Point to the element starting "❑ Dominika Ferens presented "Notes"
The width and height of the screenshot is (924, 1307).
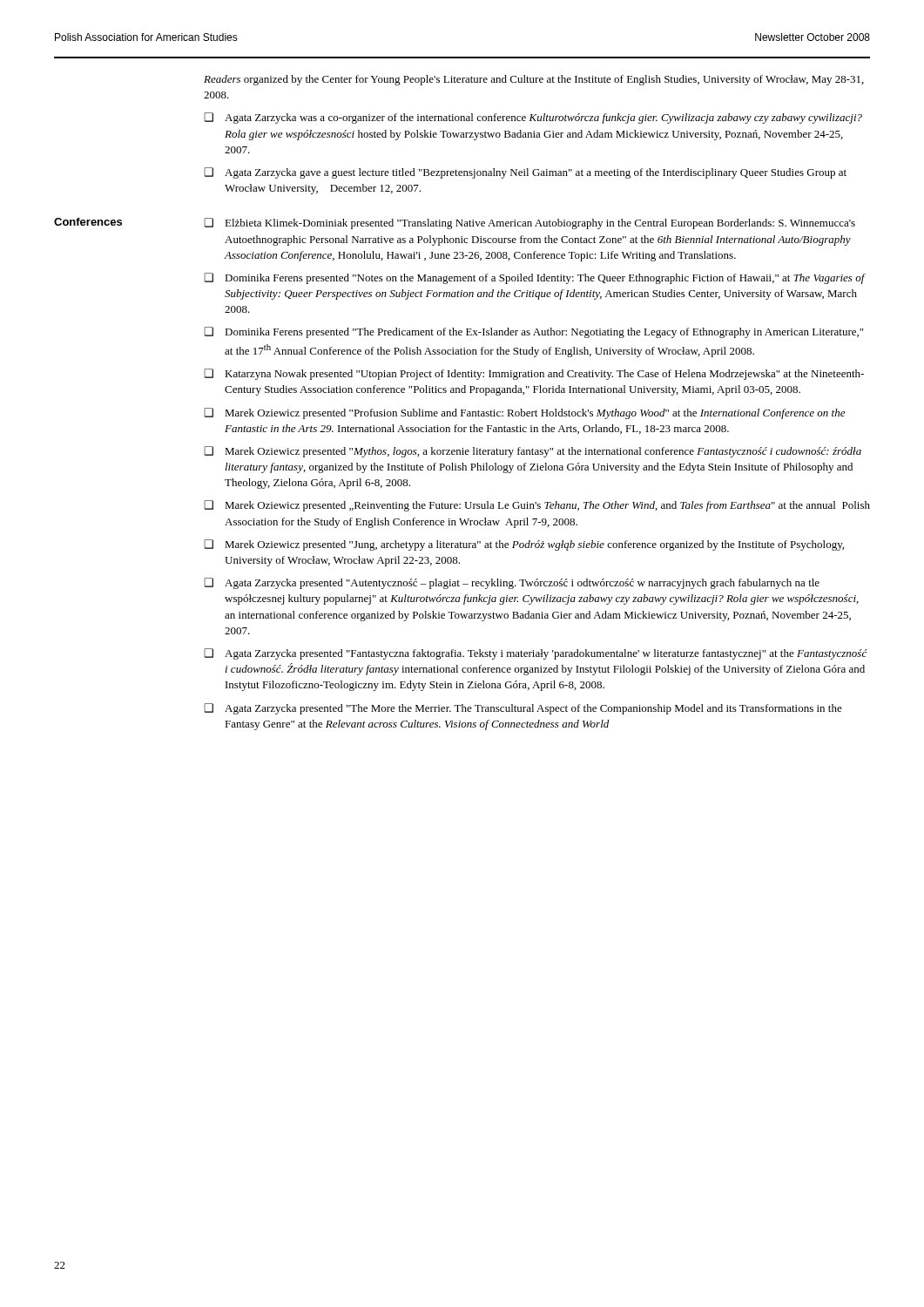(537, 294)
